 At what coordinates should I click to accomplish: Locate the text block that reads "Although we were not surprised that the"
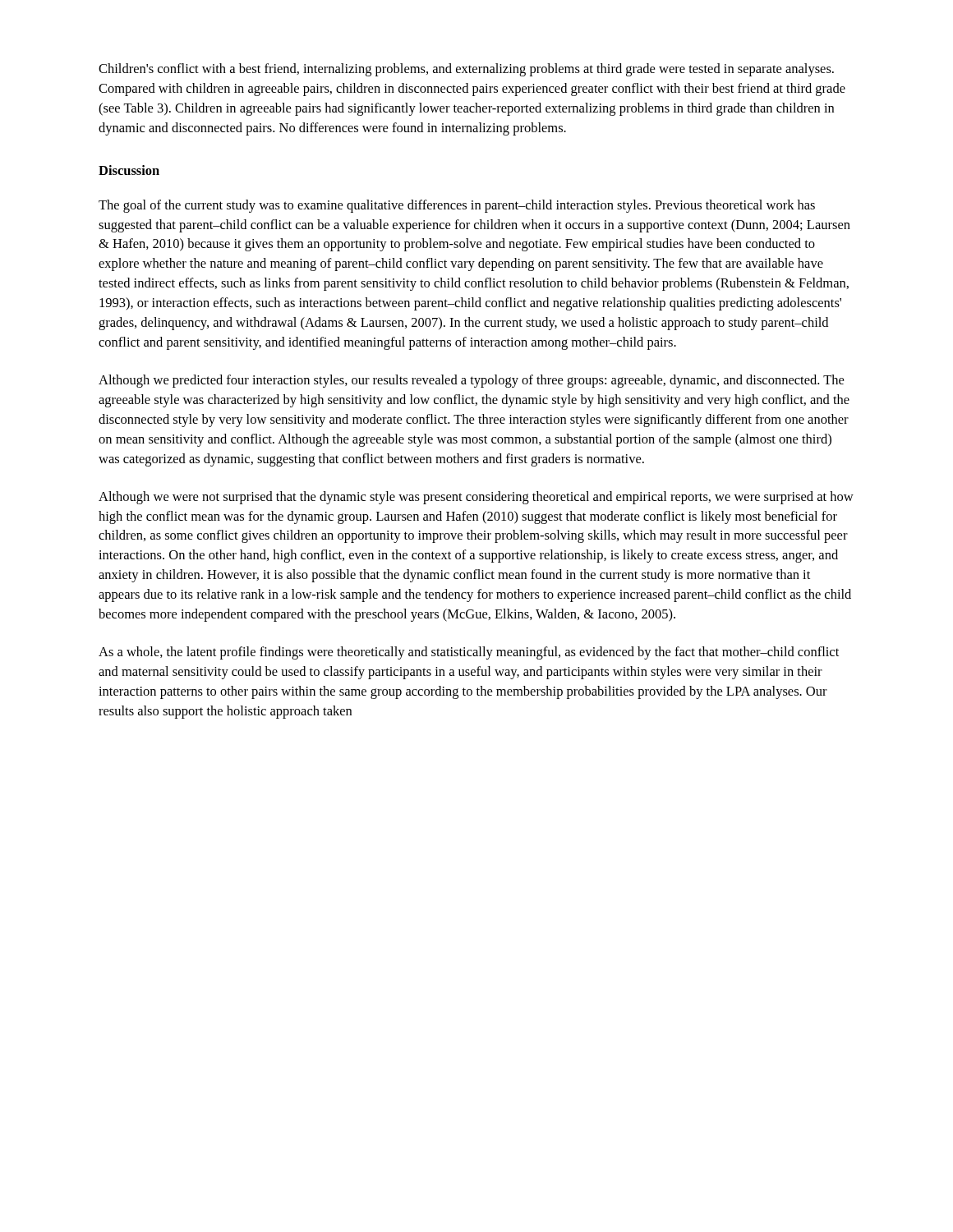(x=476, y=555)
